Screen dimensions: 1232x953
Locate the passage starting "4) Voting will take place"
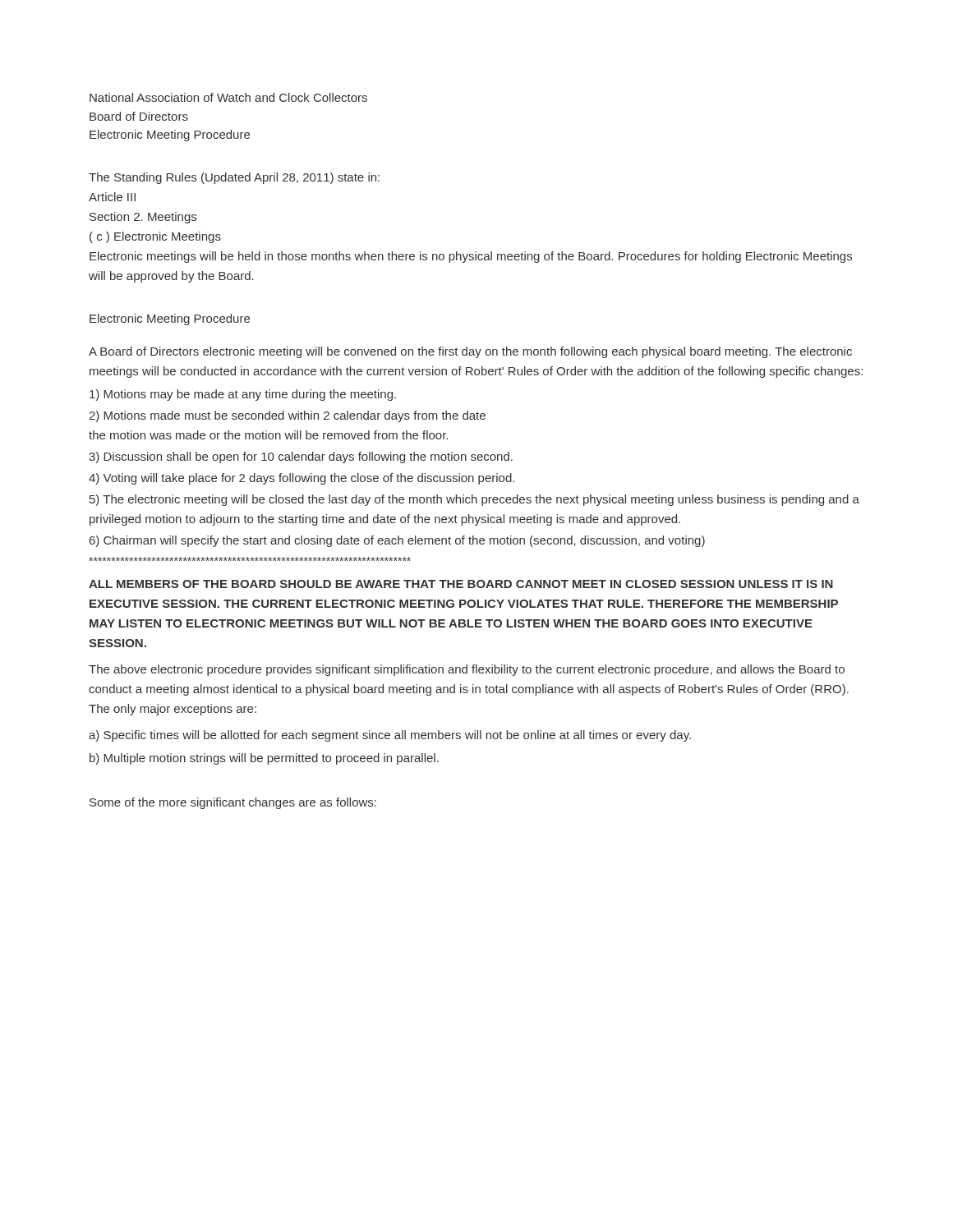[302, 477]
